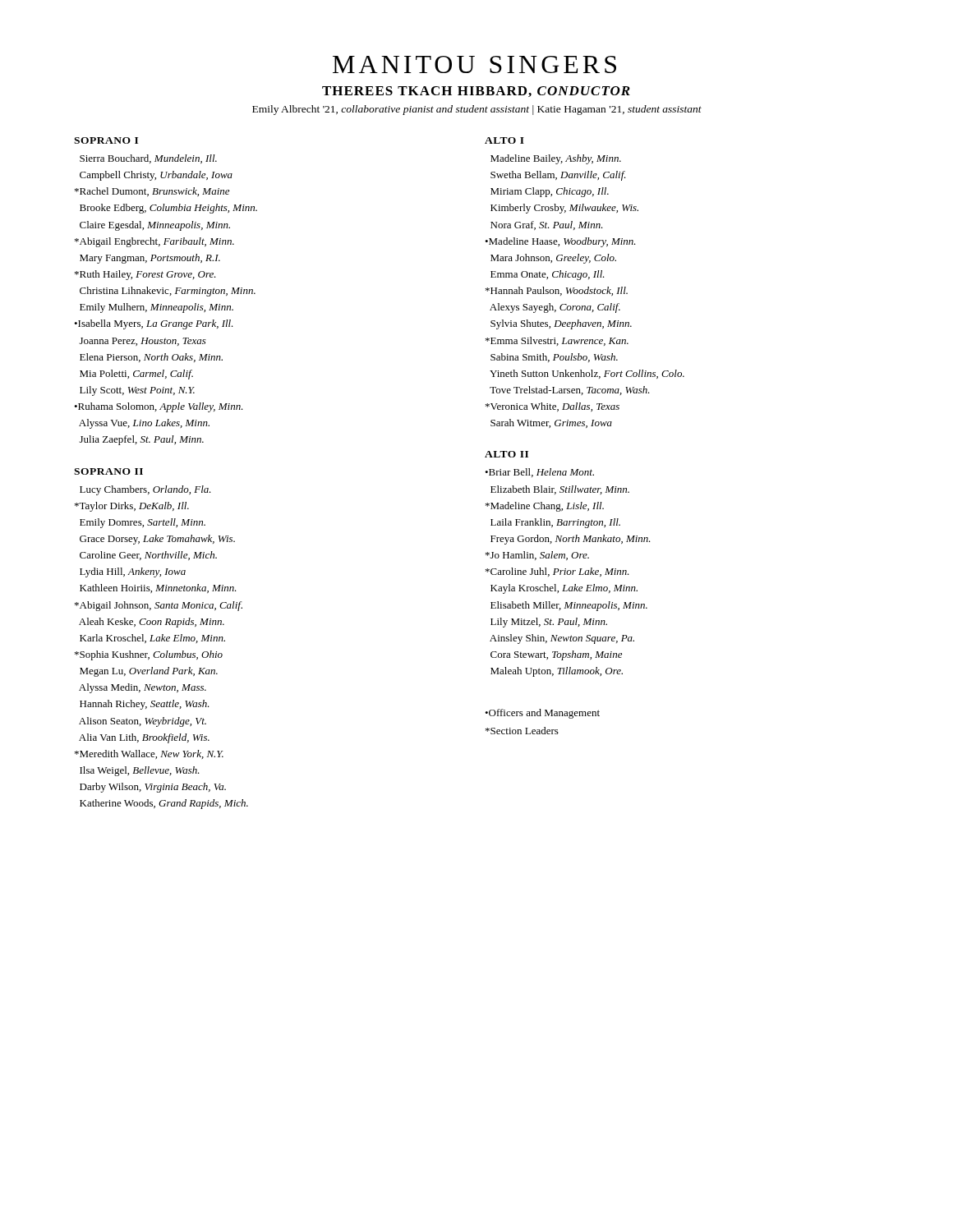Click on the text starting "Darby Wilson, Virginia Beach,"

coord(150,787)
